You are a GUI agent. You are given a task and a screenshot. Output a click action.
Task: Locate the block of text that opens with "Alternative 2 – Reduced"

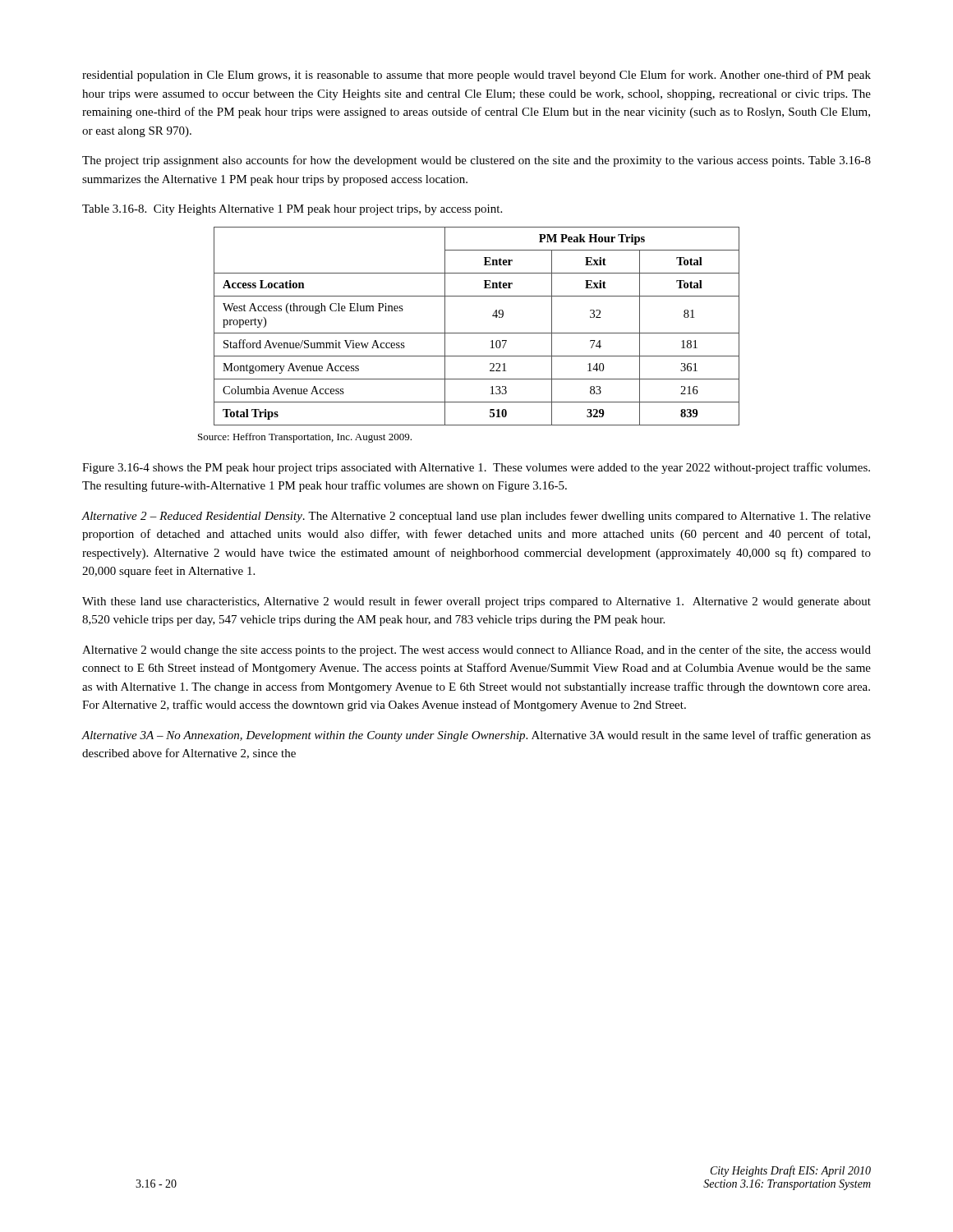point(476,543)
